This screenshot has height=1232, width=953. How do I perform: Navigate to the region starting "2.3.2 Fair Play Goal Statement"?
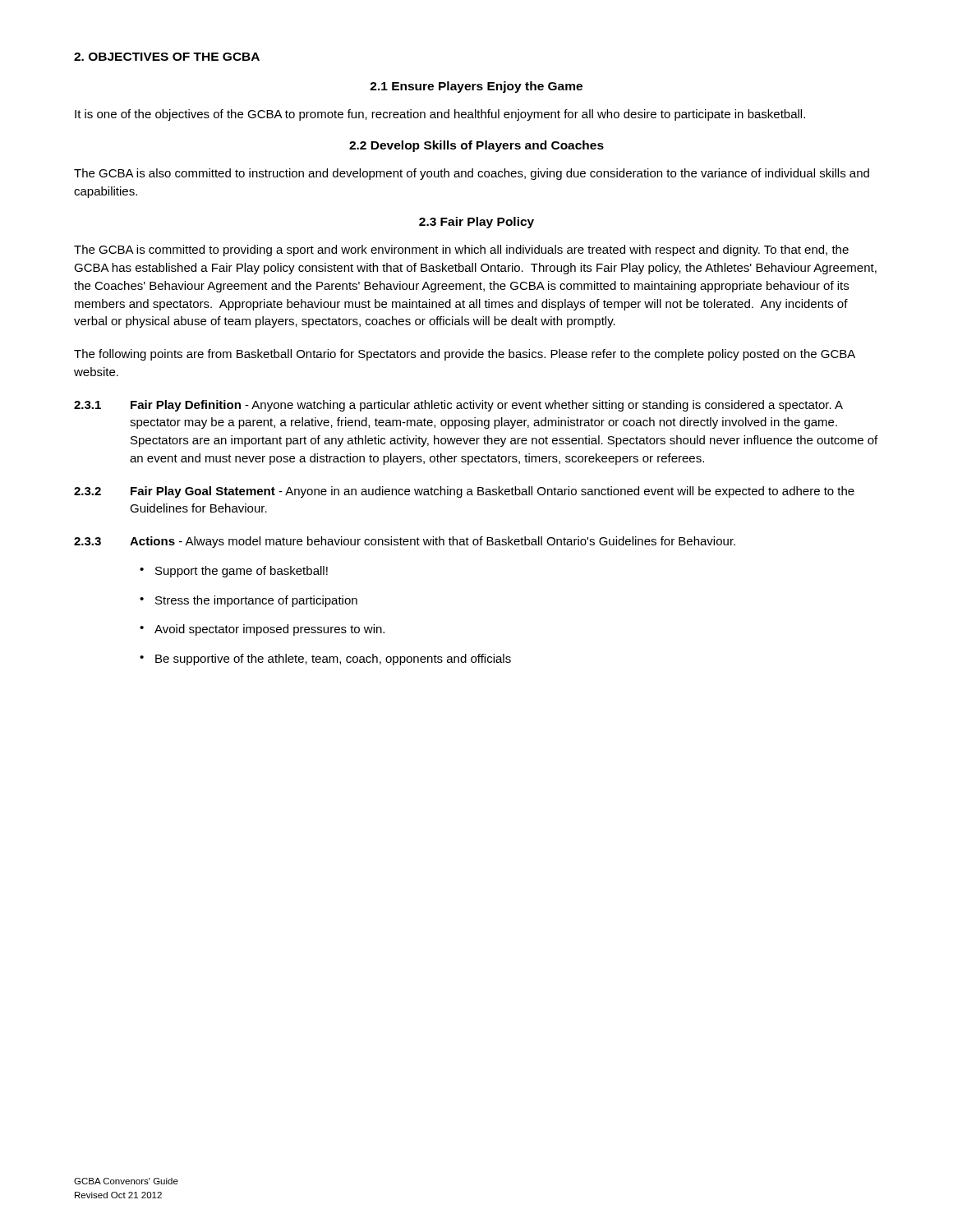point(476,500)
